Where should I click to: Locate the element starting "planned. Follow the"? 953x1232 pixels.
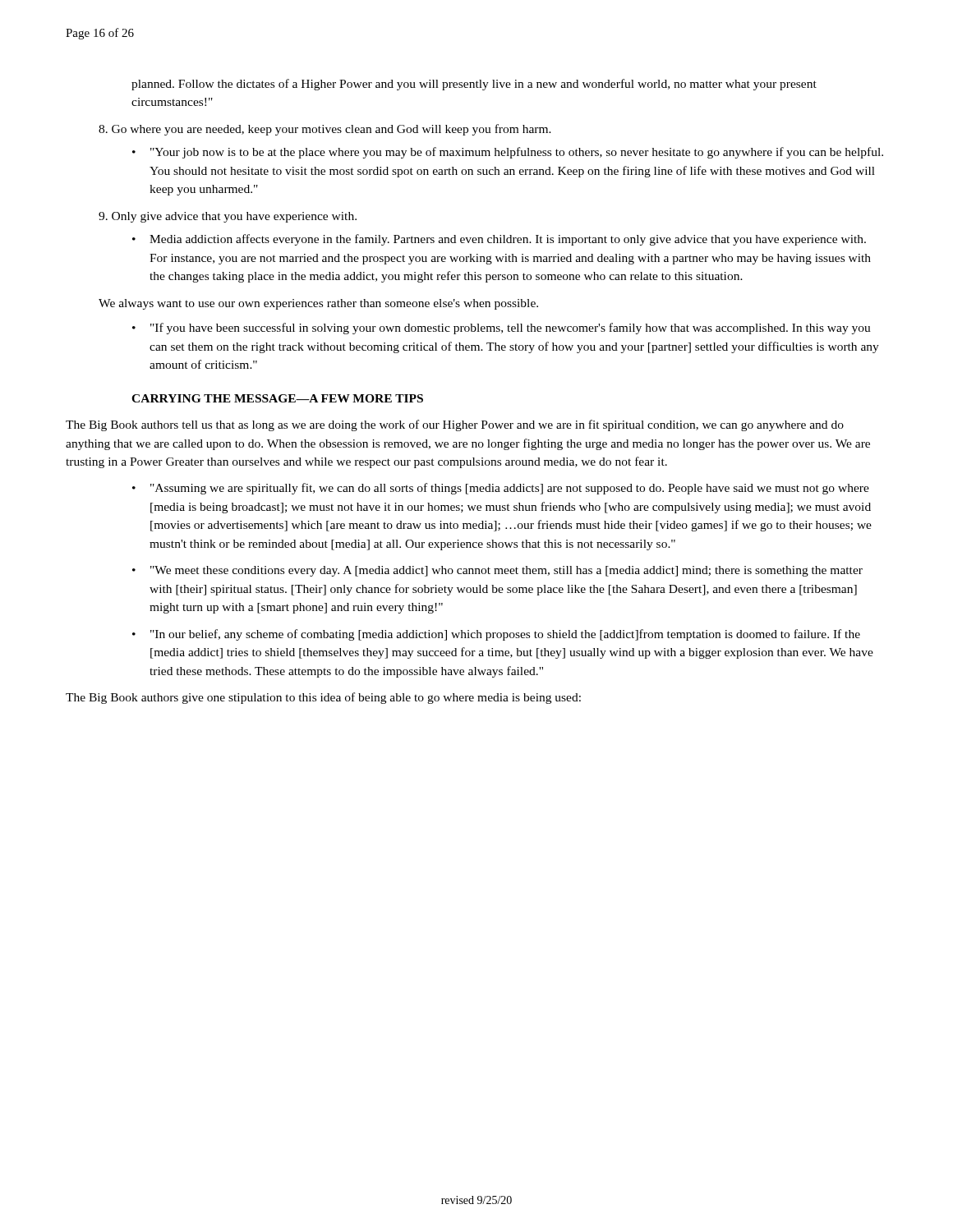coord(474,93)
